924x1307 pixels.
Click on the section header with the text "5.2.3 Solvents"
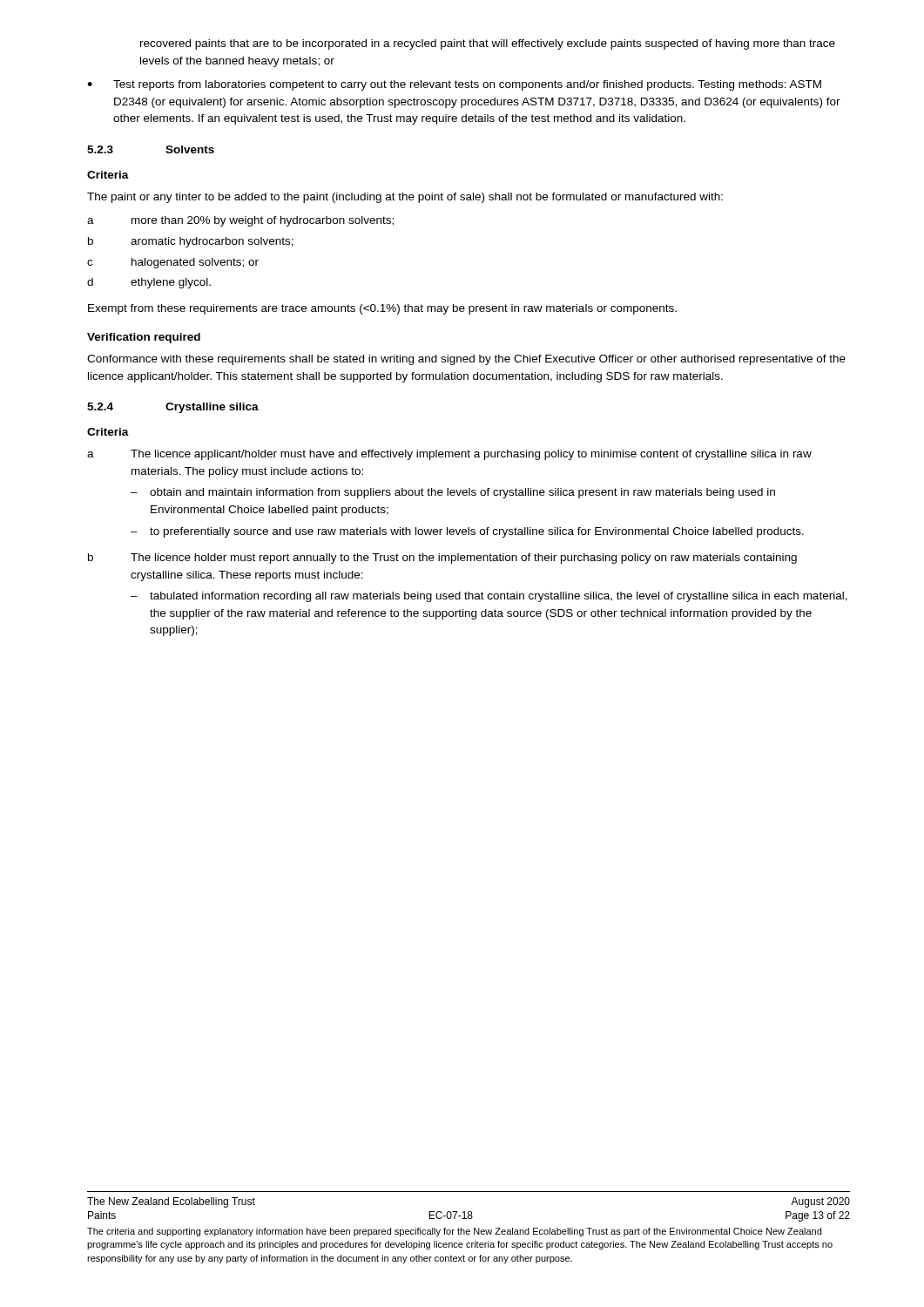[x=100, y=149]
